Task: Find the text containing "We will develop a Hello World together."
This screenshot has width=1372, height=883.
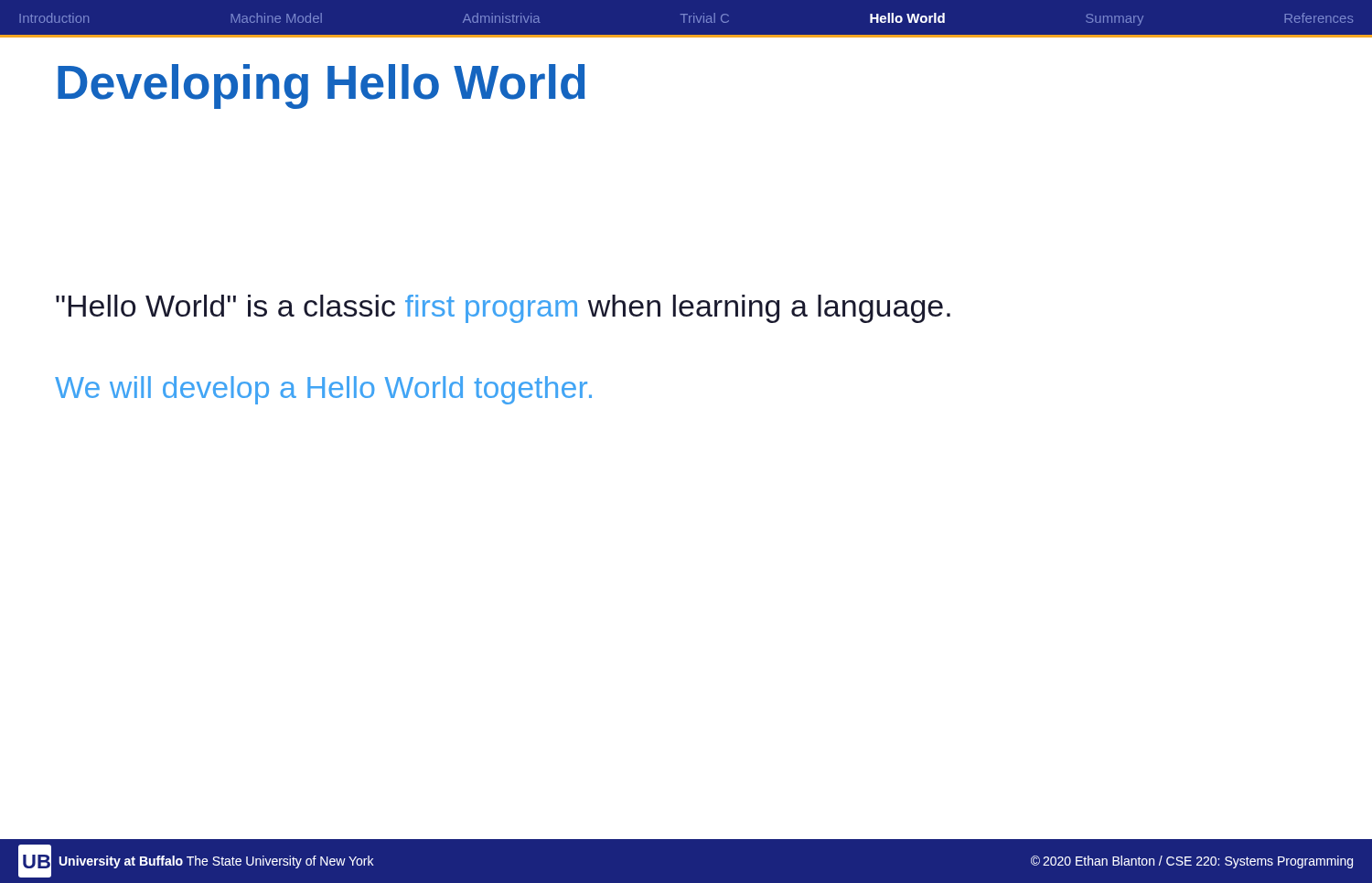Action: [325, 387]
